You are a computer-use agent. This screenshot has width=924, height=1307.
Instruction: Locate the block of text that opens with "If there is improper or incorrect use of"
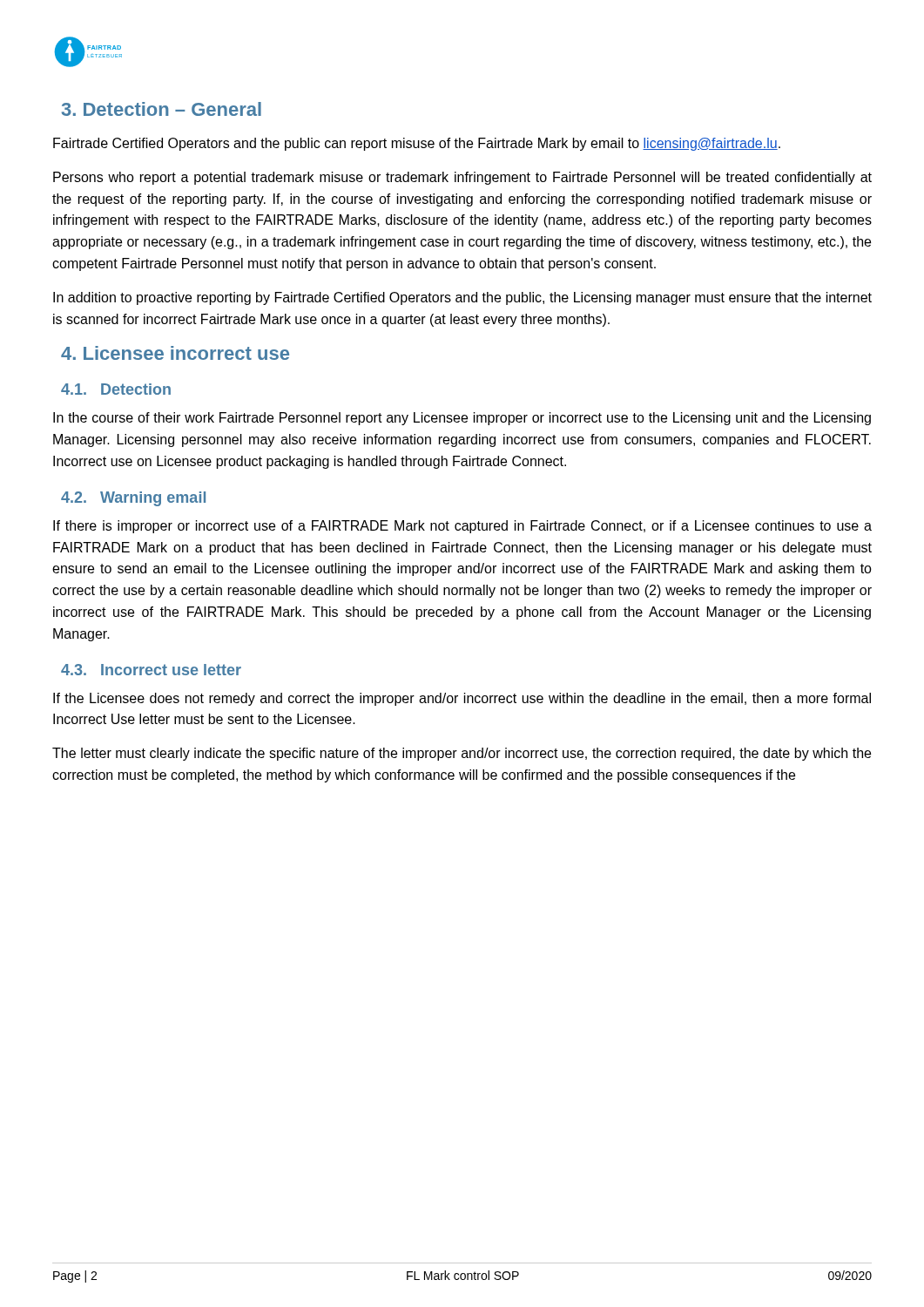462,580
